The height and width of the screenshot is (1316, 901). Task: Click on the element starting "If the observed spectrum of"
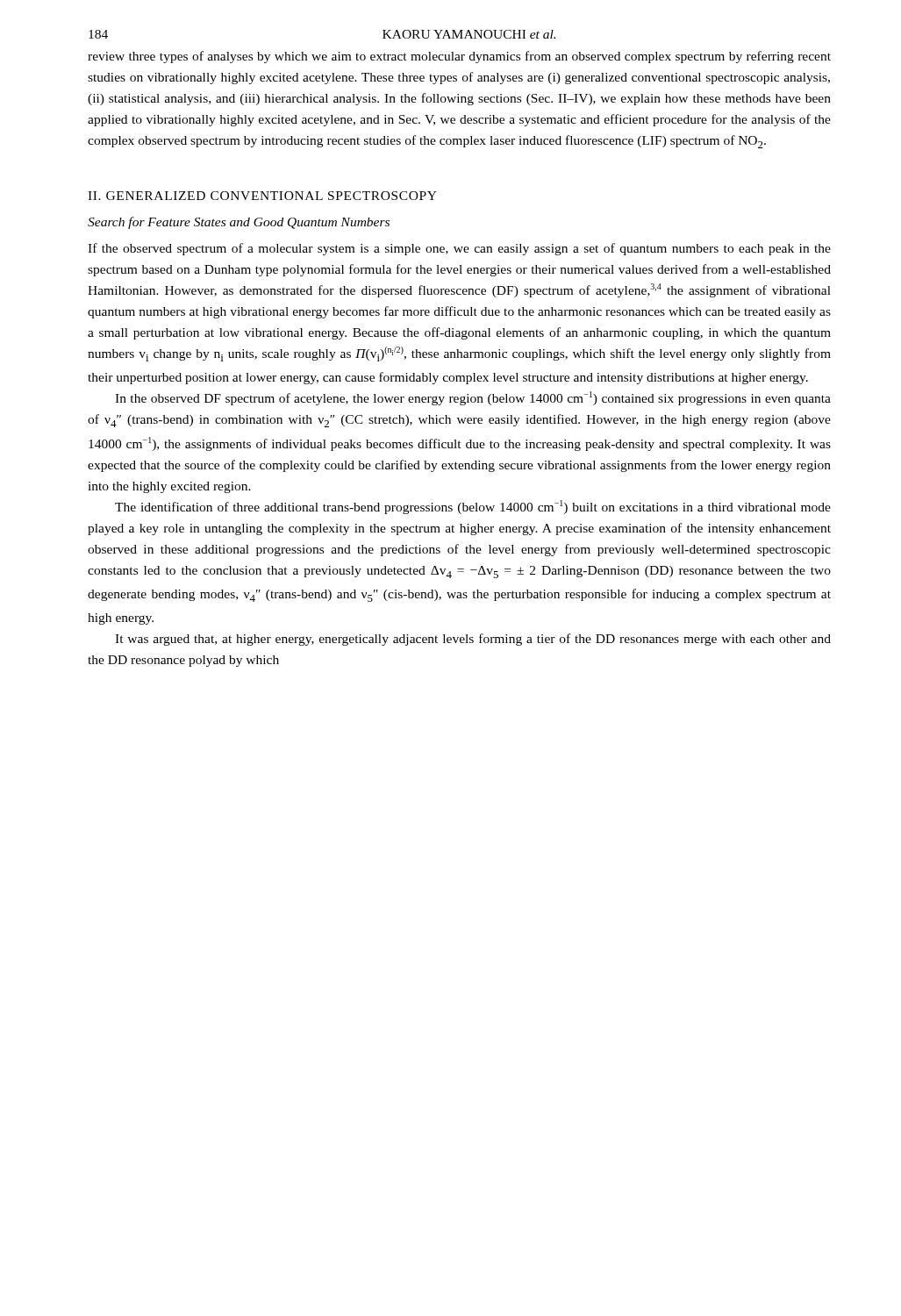459,454
